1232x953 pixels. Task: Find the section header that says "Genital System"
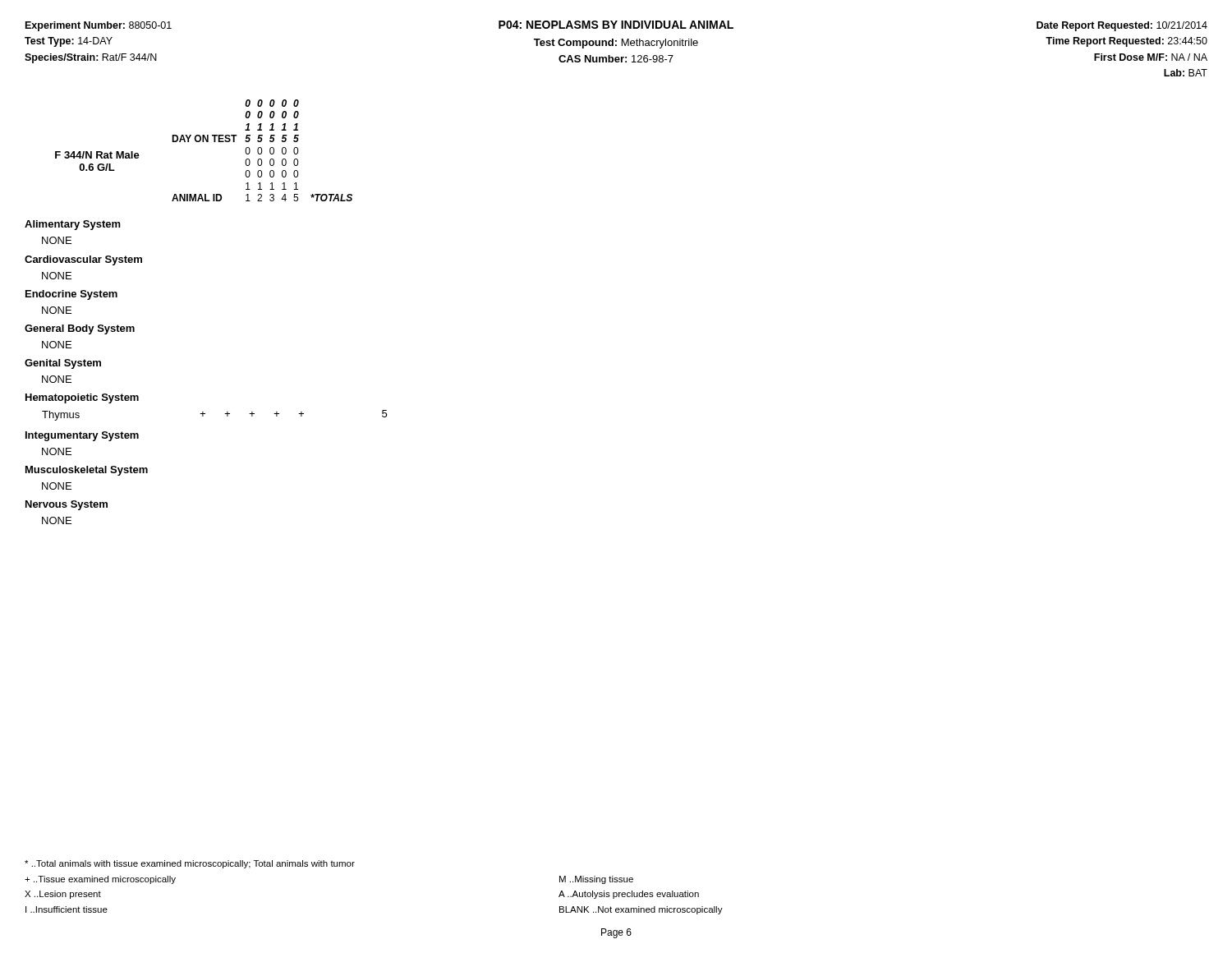[x=63, y=363]
